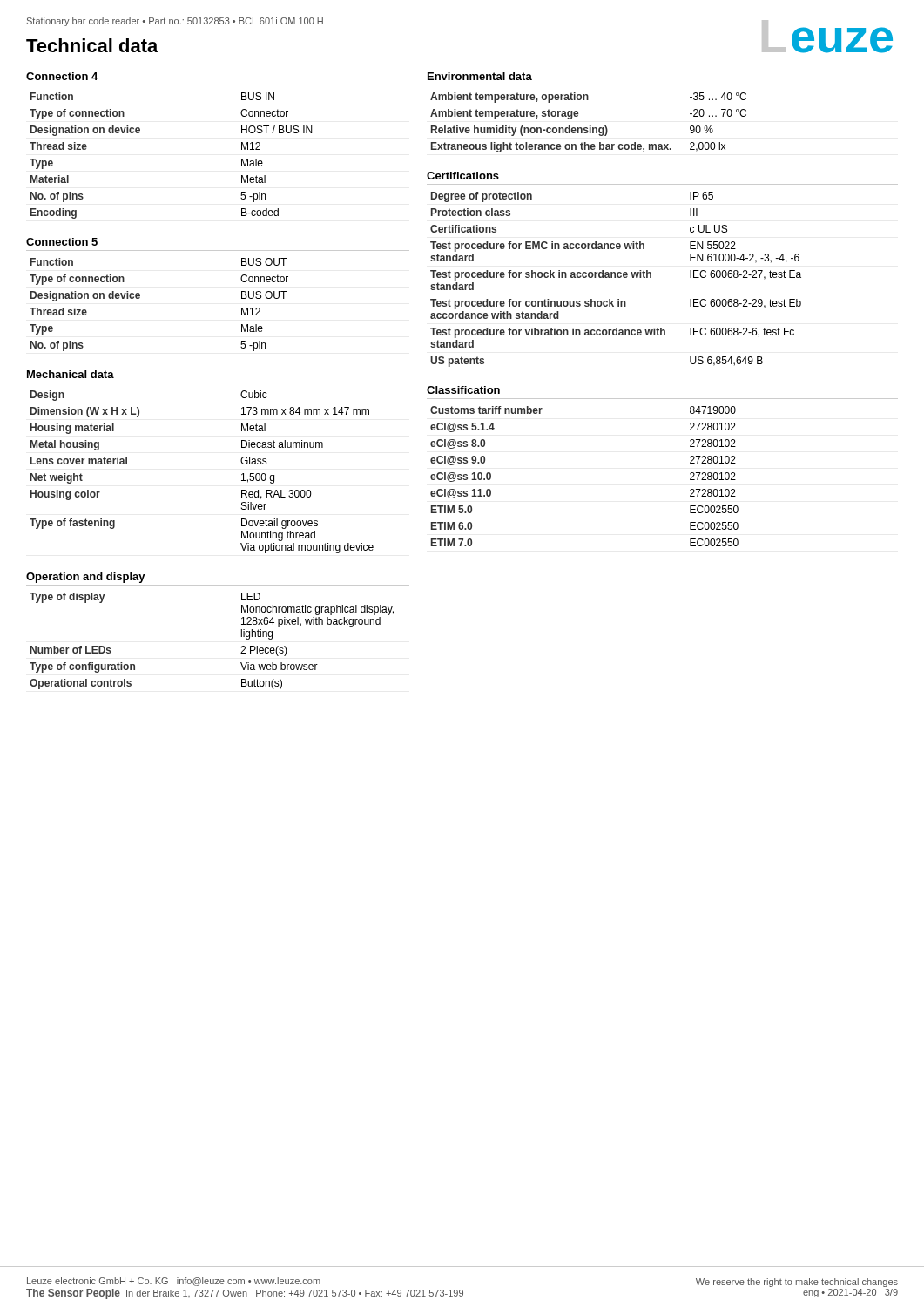Locate the text "Mechanical data"
The width and height of the screenshot is (924, 1307).
point(70,374)
